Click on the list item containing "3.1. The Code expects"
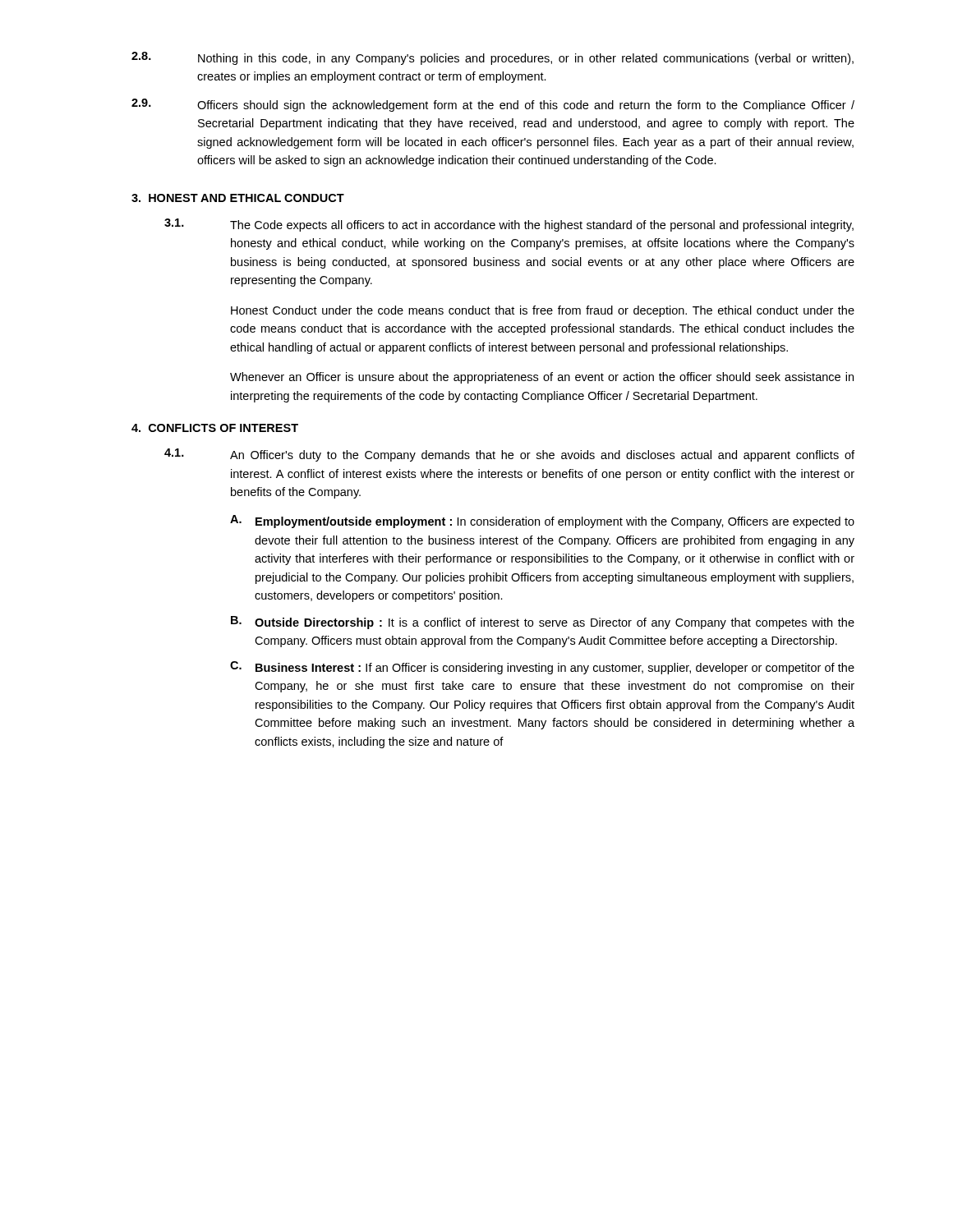This screenshot has width=953, height=1232. point(509,253)
